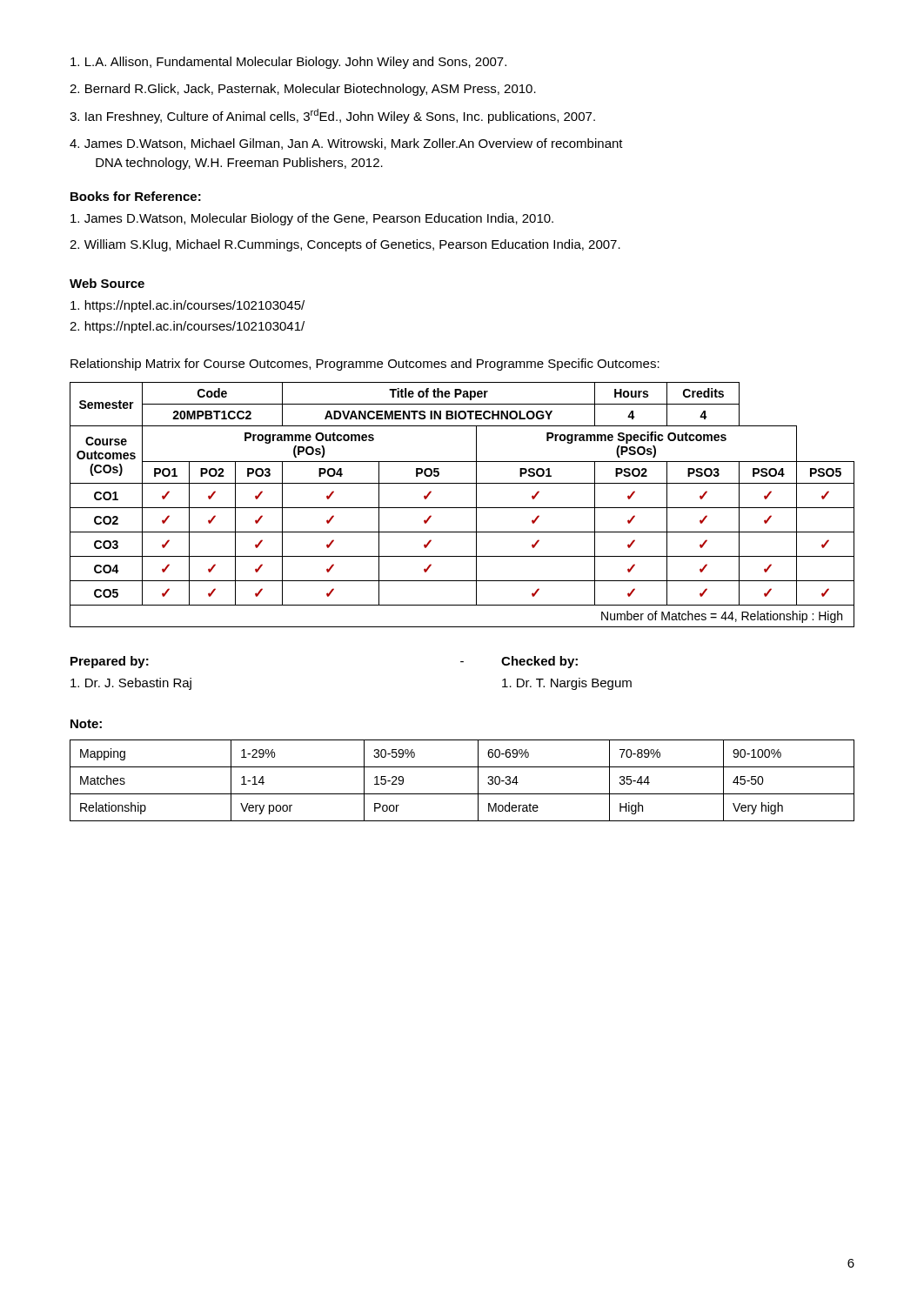Select the region starting "2. https://nptel.ac.in/courses/102103041/"
The image size is (924, 1305).
pyautogui.click(x=187, y=326)
